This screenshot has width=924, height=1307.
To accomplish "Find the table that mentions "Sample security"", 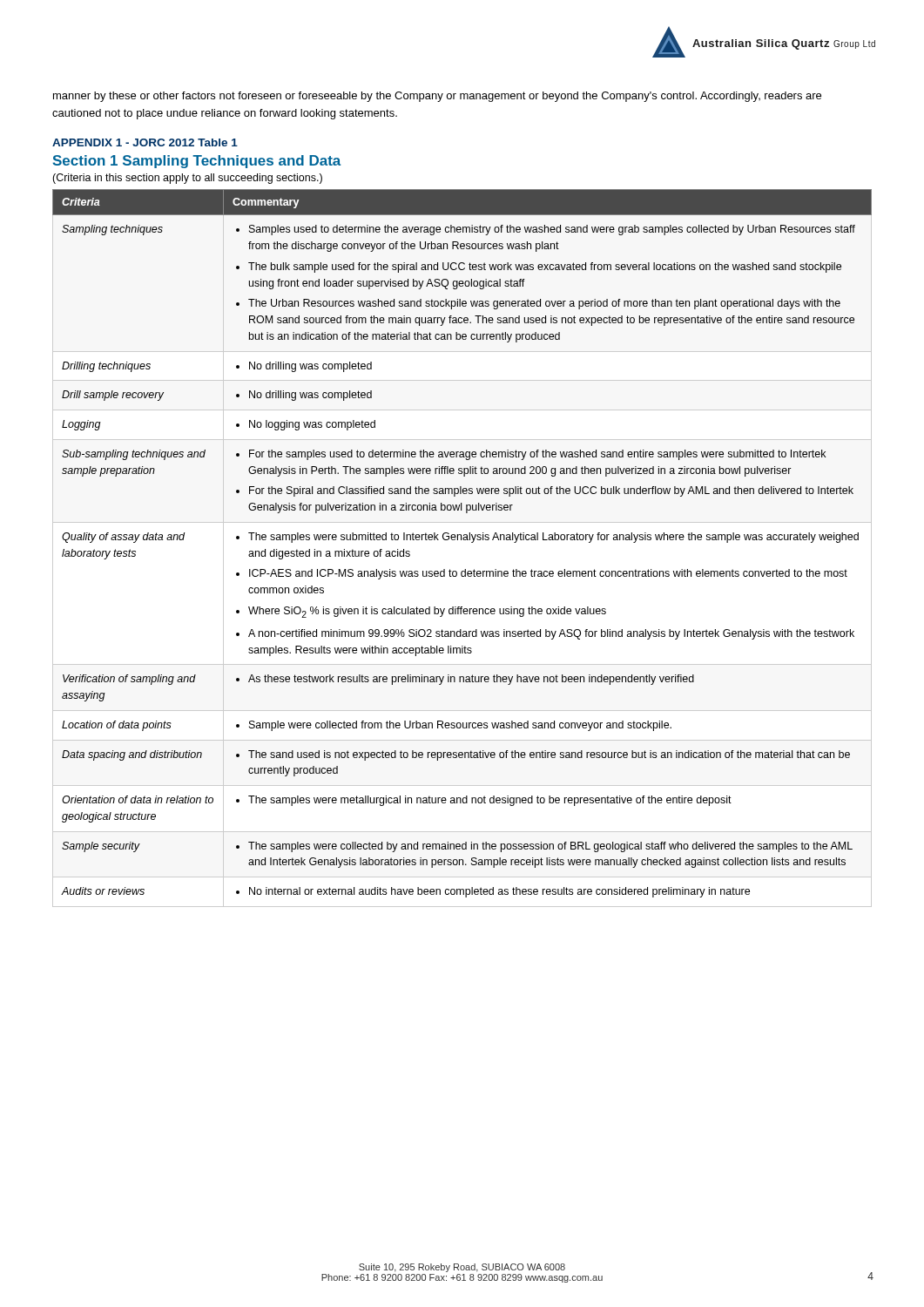I will tap(462, 548).
